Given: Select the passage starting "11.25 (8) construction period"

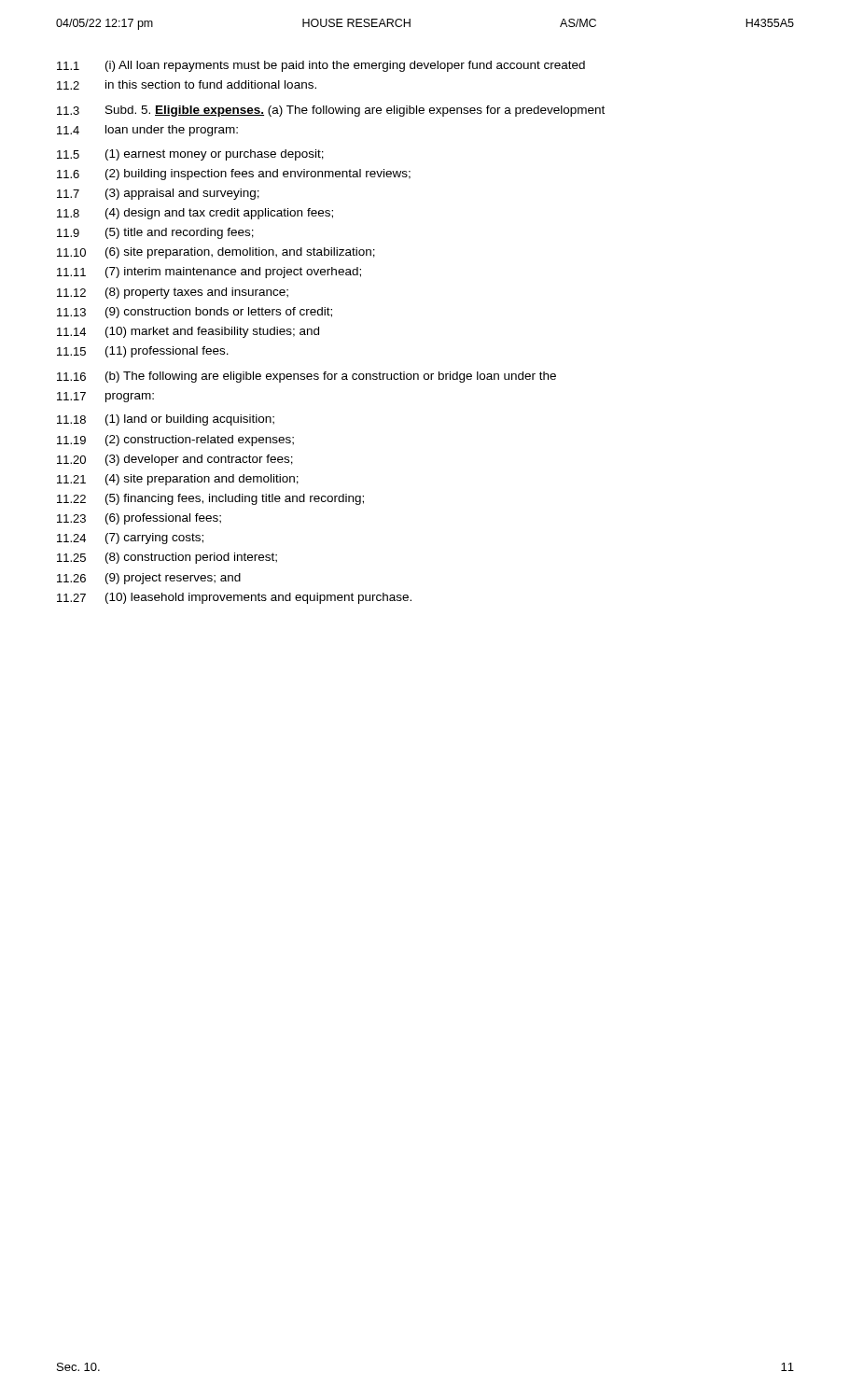Looking at the screenshot, I should point(167,558).
